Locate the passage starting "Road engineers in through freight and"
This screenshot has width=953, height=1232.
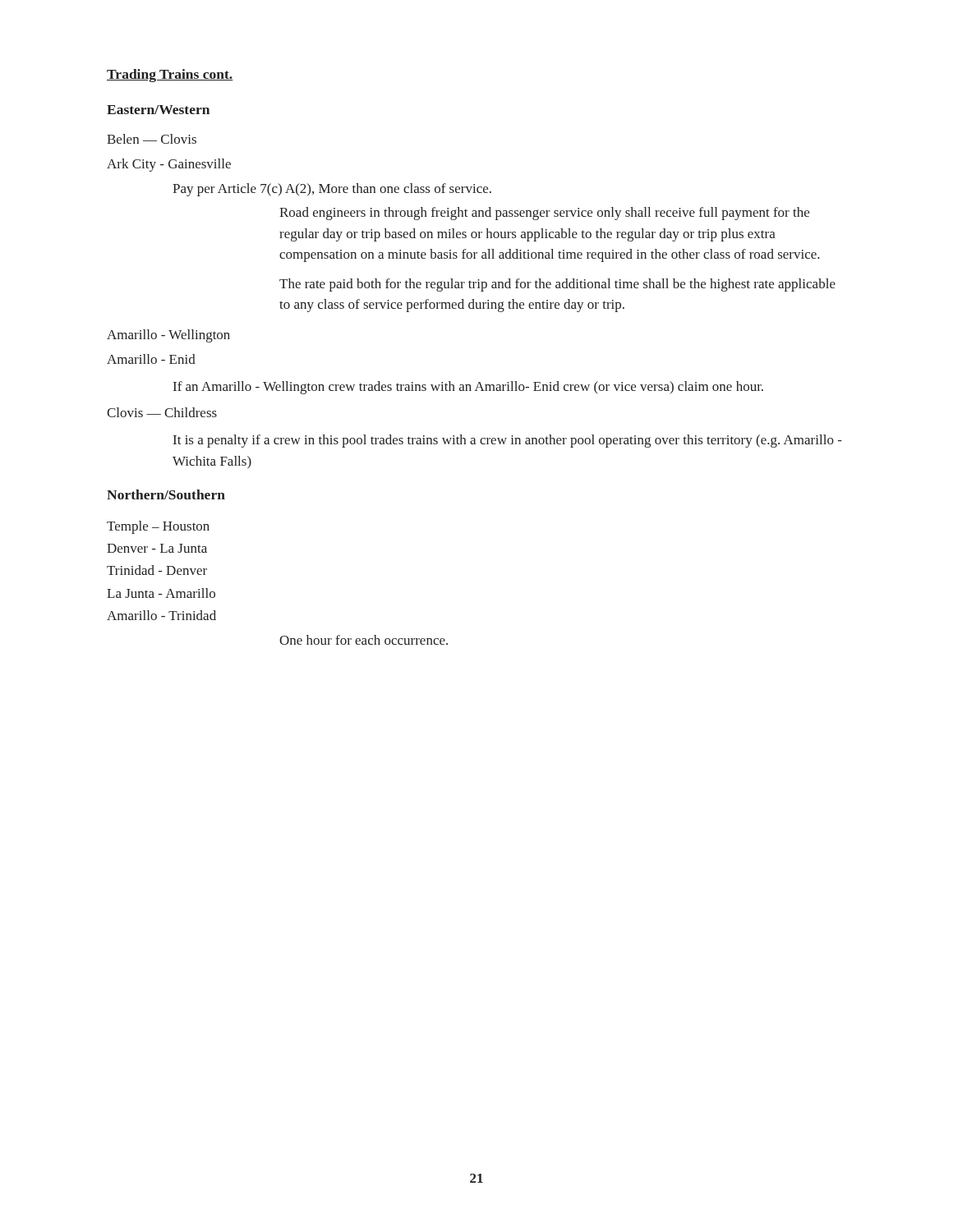tap(550, 233)
